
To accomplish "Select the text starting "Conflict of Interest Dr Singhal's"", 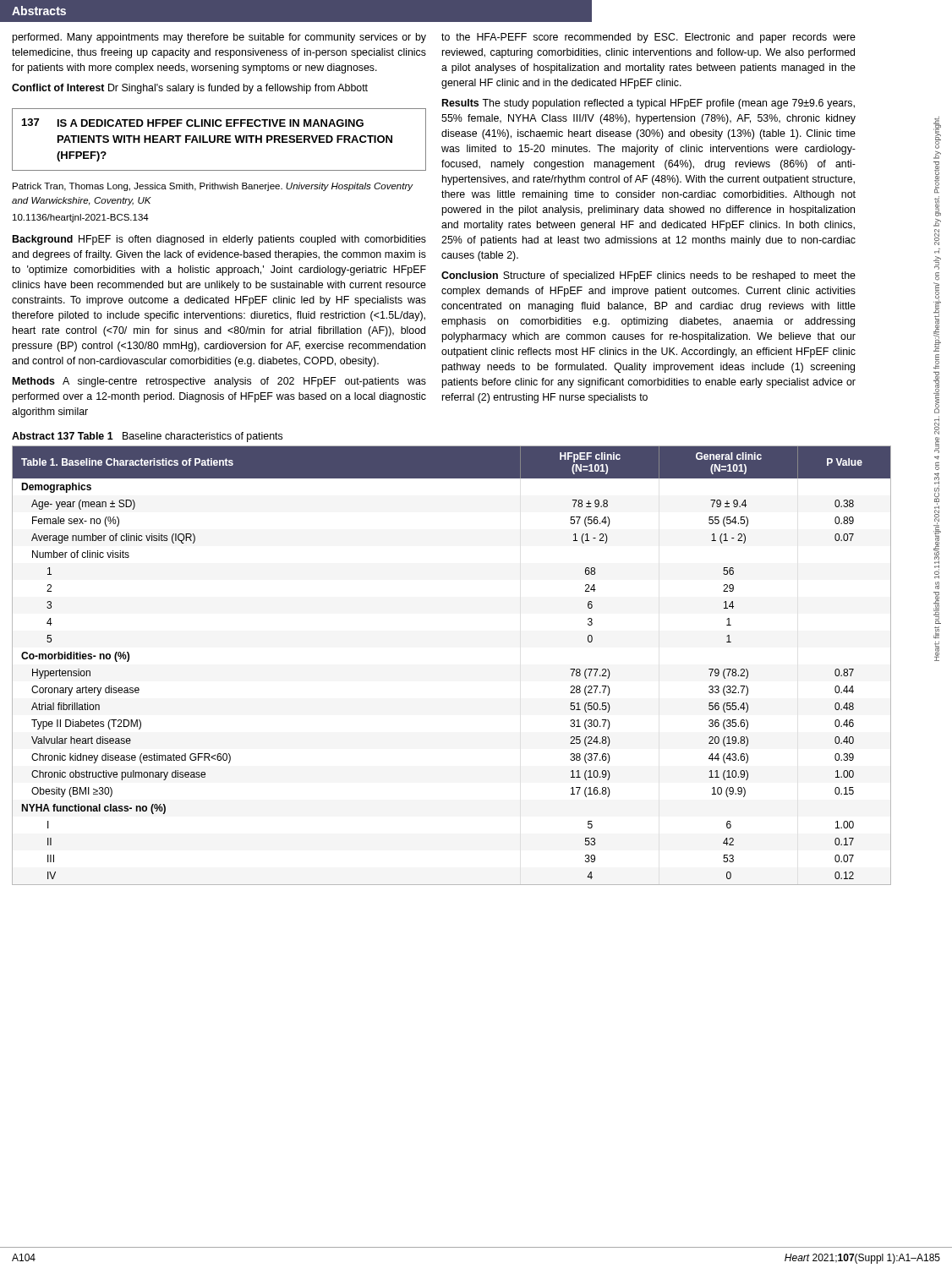I will pyautogui.click(x=190, y=88).
